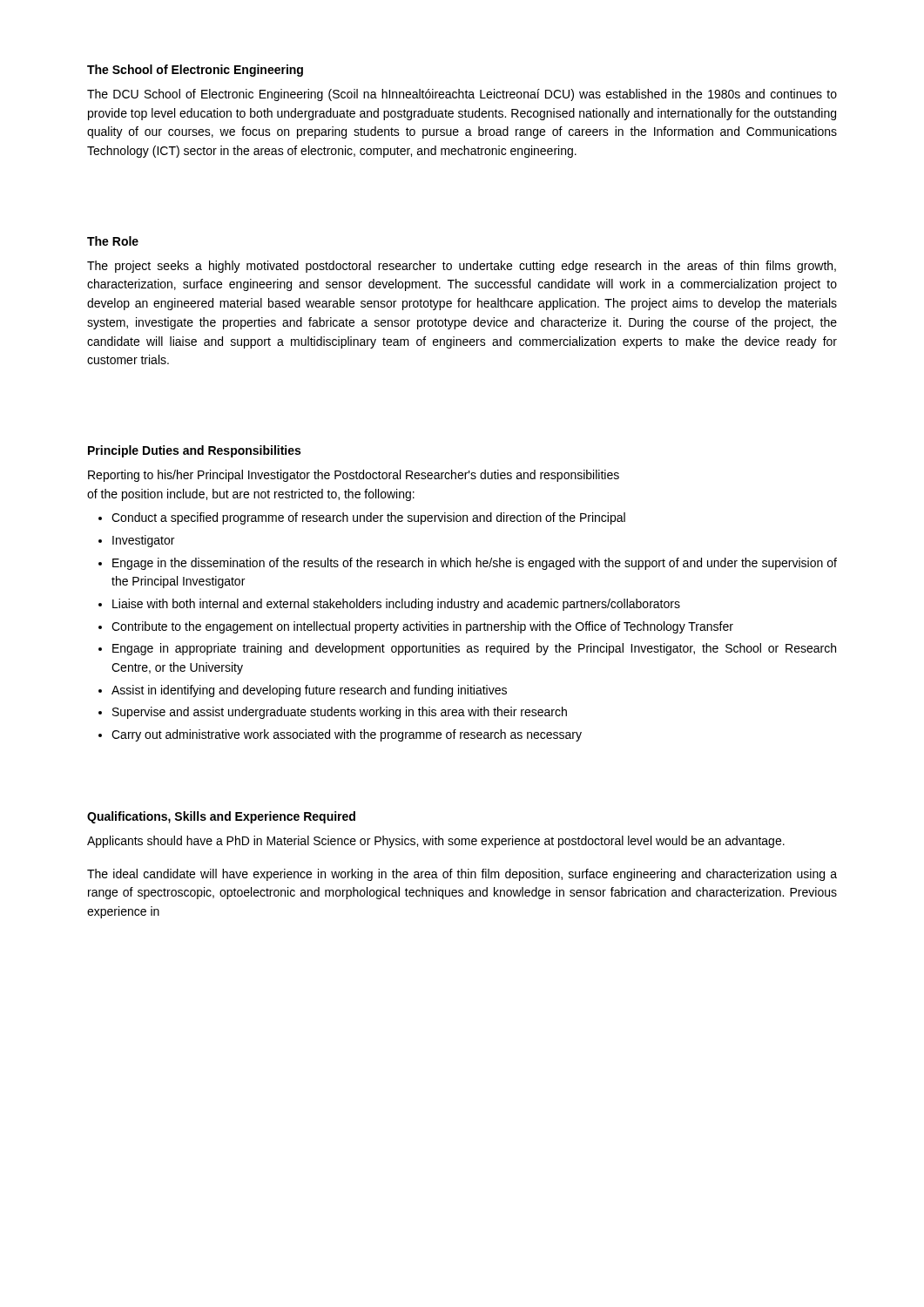Find the region starting "Assist in identifying and"
924x1307 pixels.
pyautogui.click(x=309, y=690)
